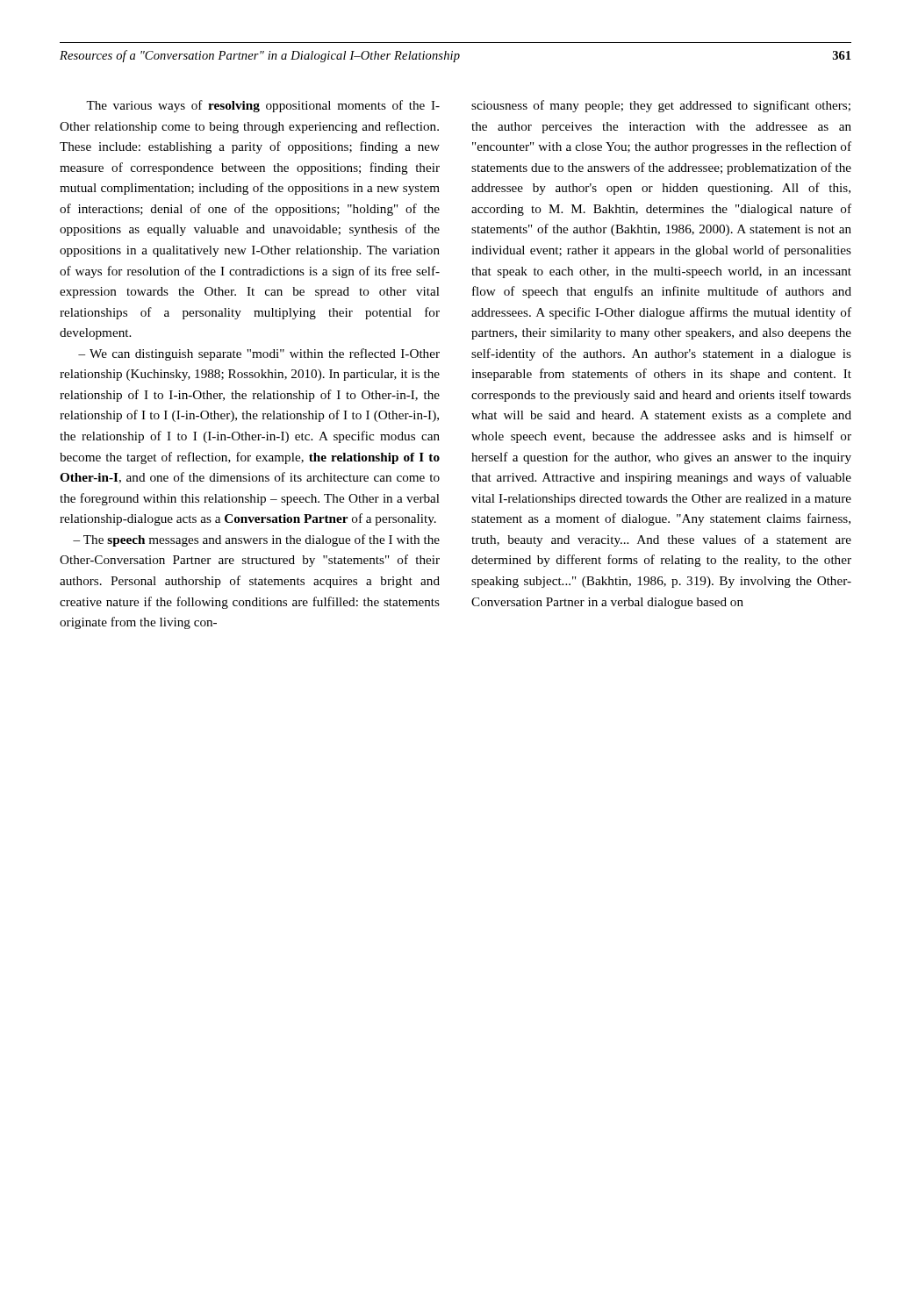Point to the passage starting "The various ways of resolving oppositional moments of"
Image resolution: width=911 pixels, height=1316 pixels.
250,363
